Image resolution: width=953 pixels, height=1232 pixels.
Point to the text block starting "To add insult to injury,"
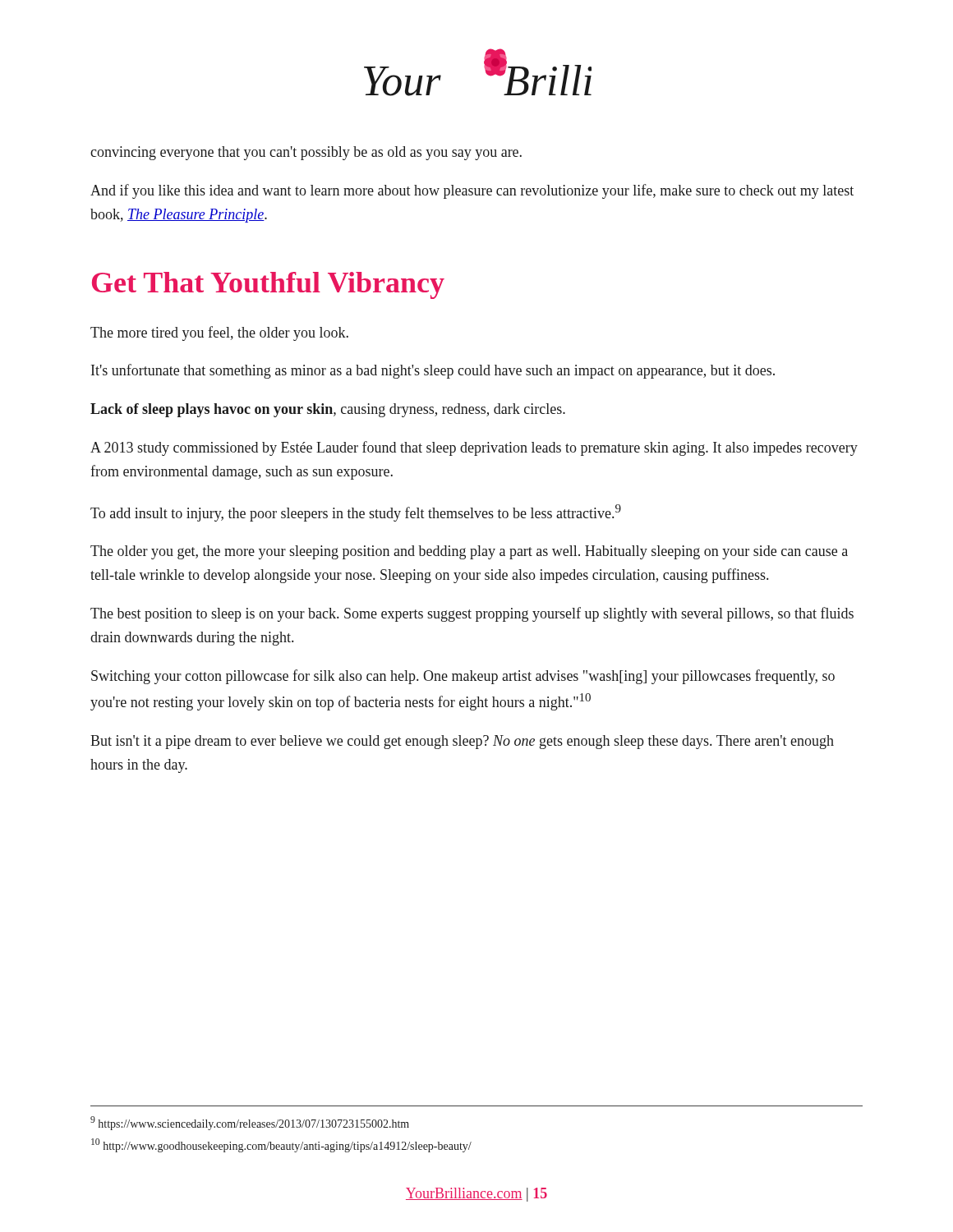[356, 511]
